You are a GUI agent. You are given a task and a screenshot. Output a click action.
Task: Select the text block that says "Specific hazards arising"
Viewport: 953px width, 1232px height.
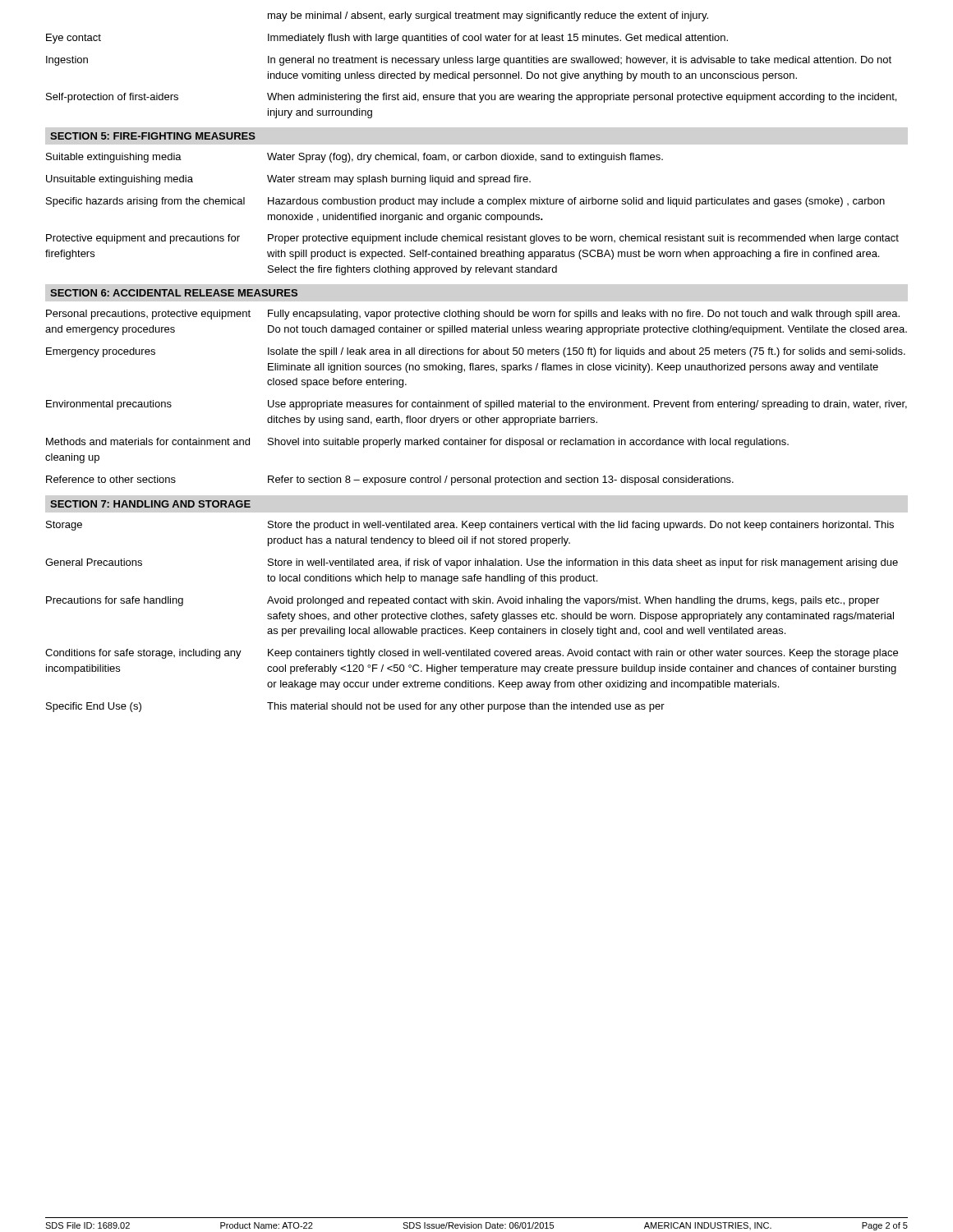coord(476,209)
